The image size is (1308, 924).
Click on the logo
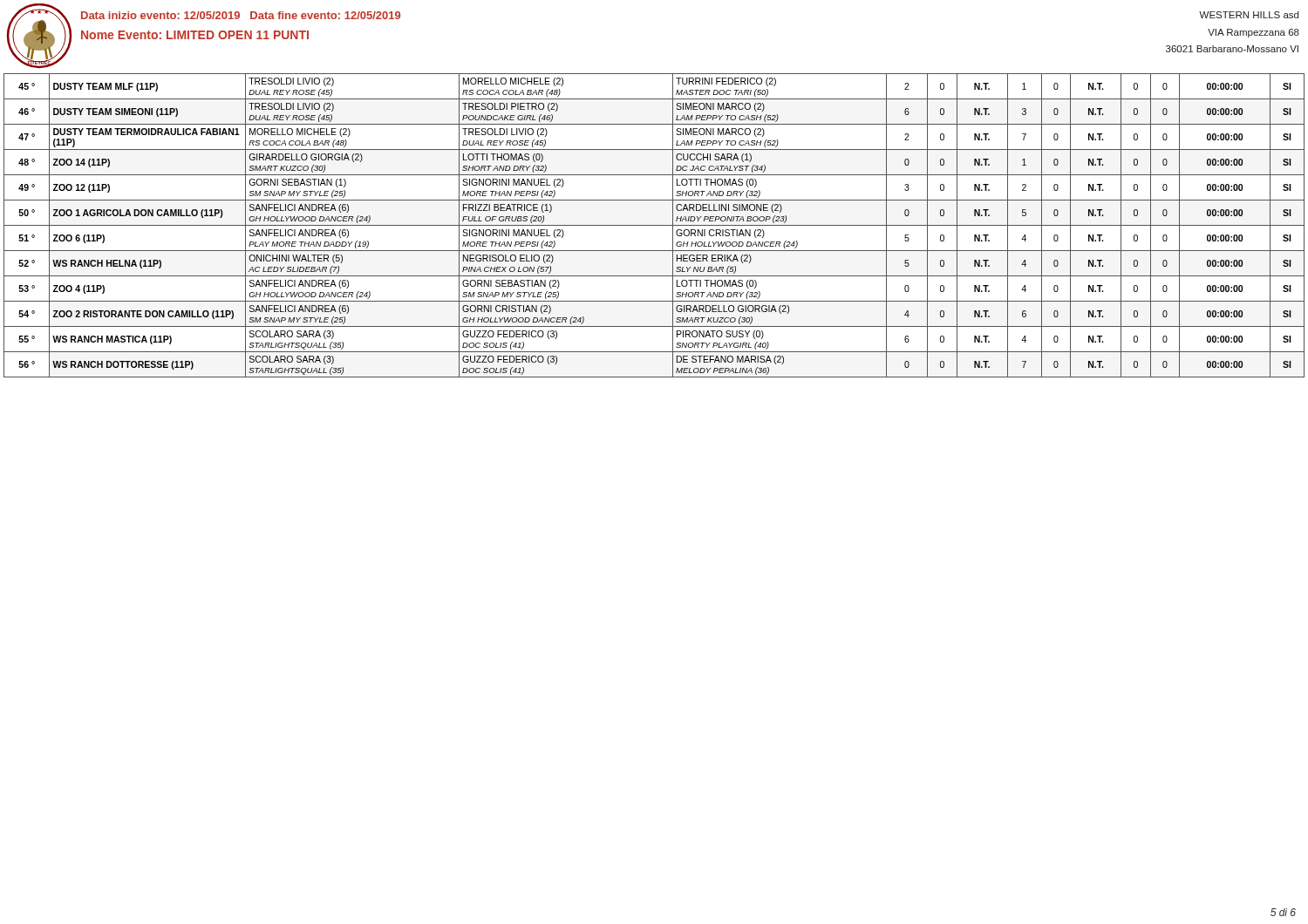tap(39, 36)
